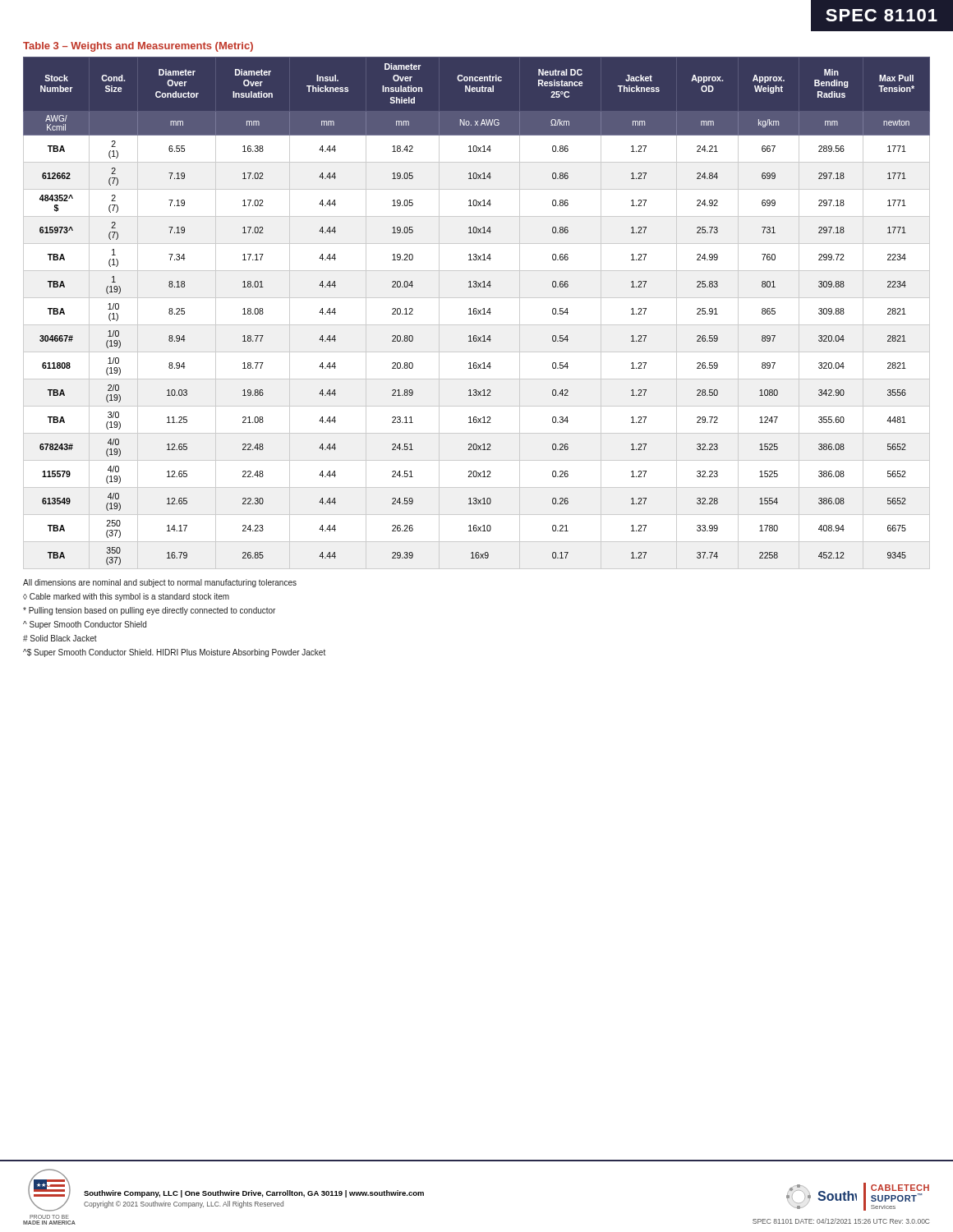
Task: Find "^ Super Smooth Conductor Shield" on this page
Action: (x=85, y=625)
